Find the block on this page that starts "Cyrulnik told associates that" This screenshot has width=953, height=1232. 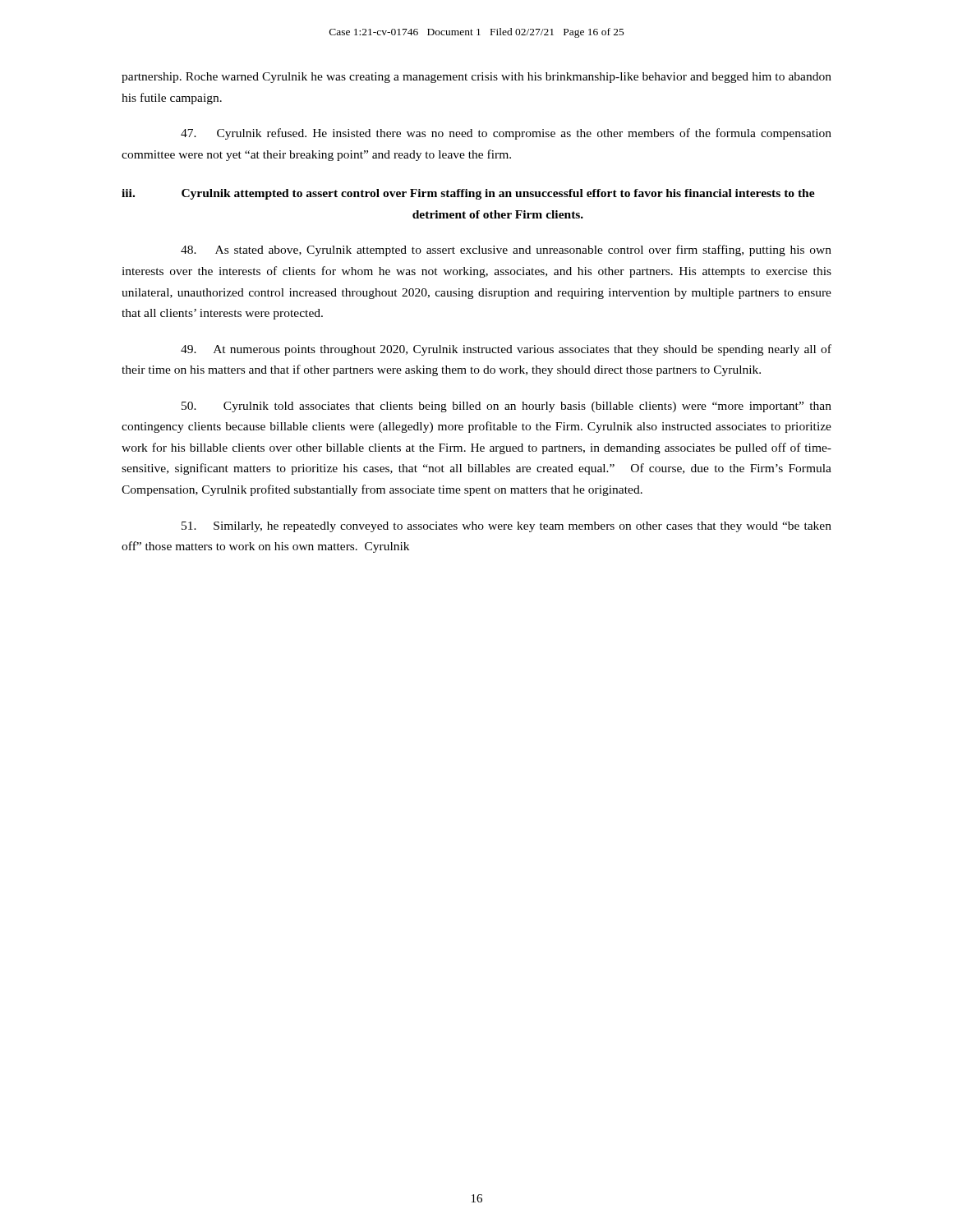(x=476, y=447)
